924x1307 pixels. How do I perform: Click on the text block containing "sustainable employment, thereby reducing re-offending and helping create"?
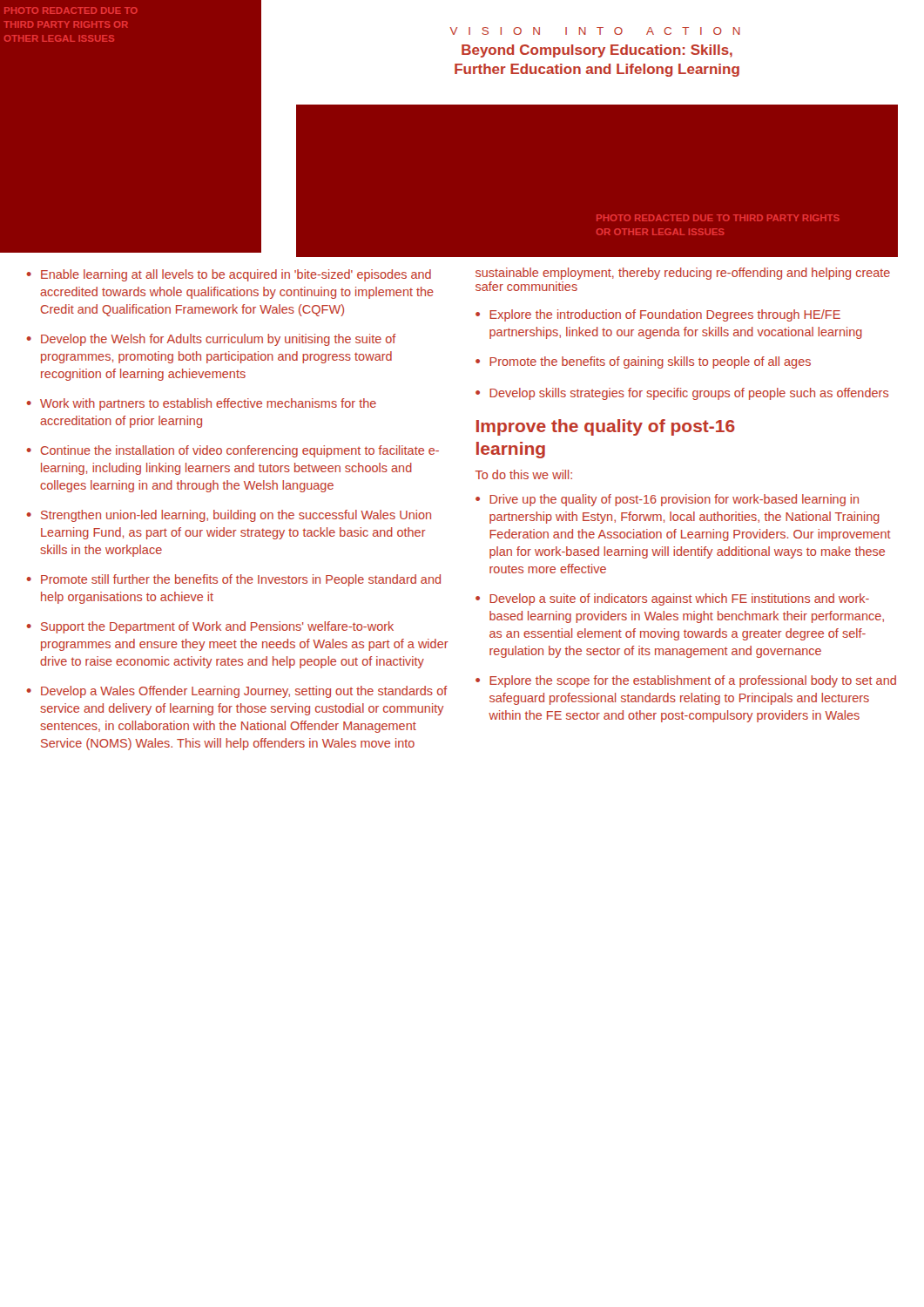[683, 280]
